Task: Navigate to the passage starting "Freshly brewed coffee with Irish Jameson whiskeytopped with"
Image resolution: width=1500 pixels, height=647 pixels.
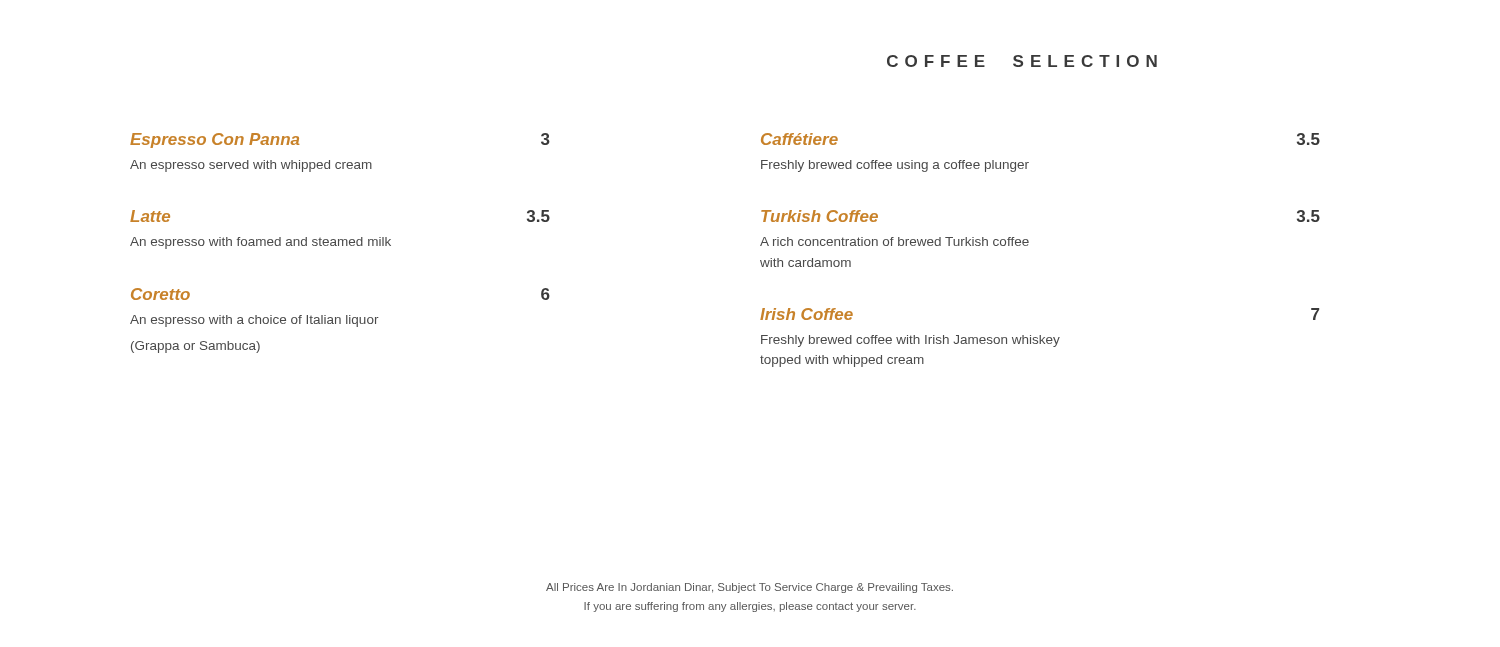Action: pyautogui.click(x=910, y=349)
